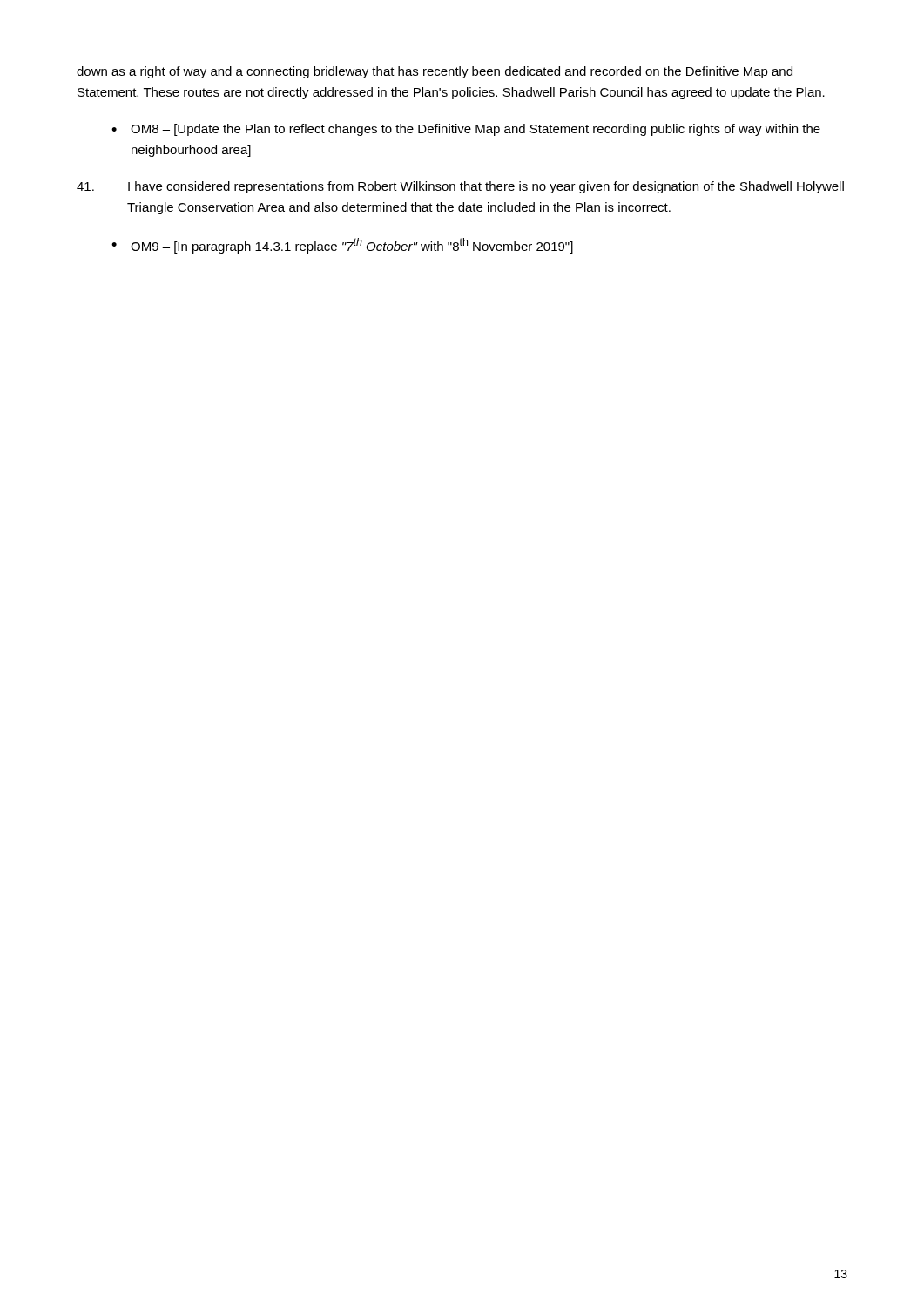Navigate to the region starting "• OM9 – [In paragraph 14.3.1"
Screen dimensions: 1307x924
[x=479, y=245]
